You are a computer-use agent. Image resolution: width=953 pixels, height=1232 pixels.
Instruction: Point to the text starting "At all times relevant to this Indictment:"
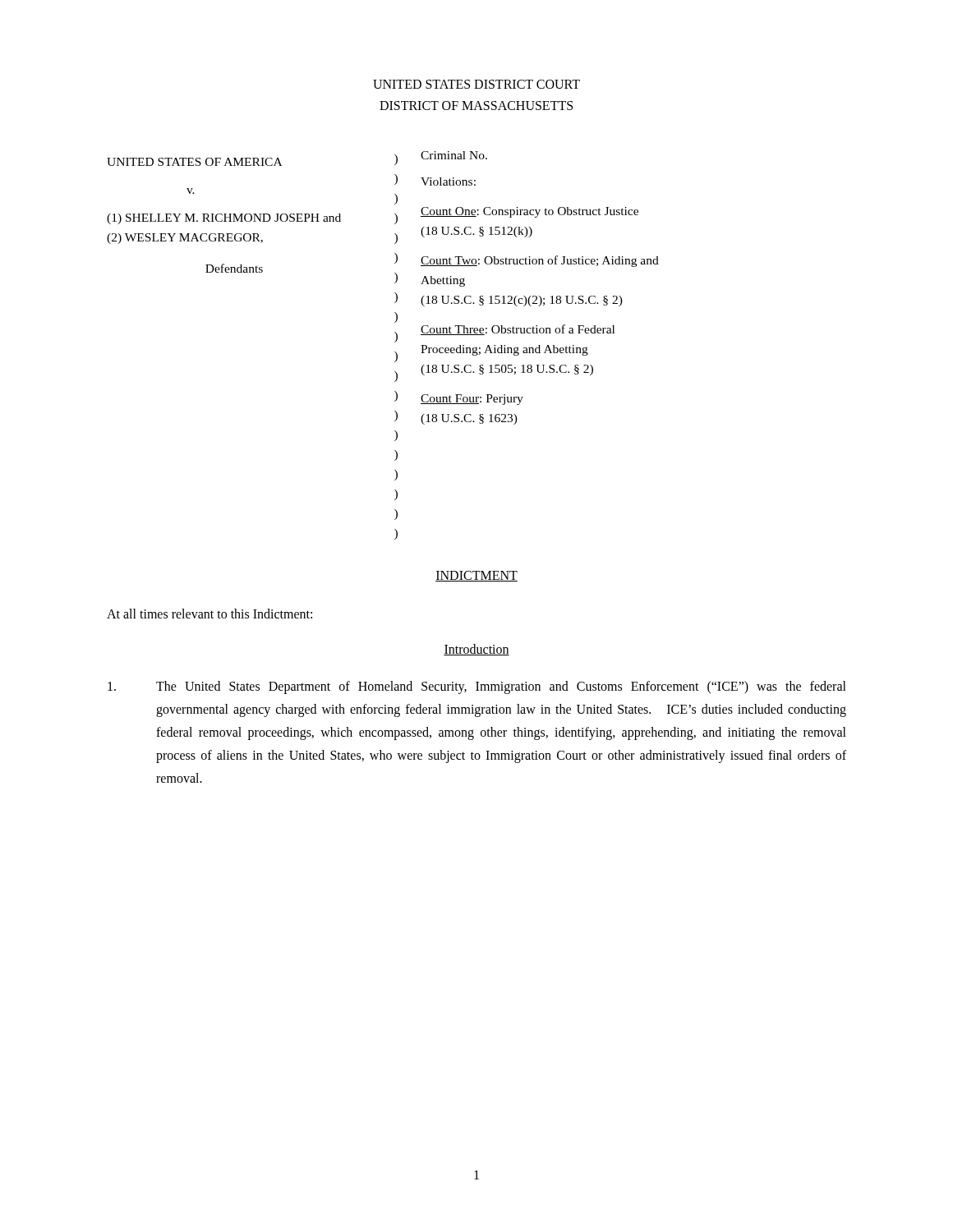(x=210, y=614)
